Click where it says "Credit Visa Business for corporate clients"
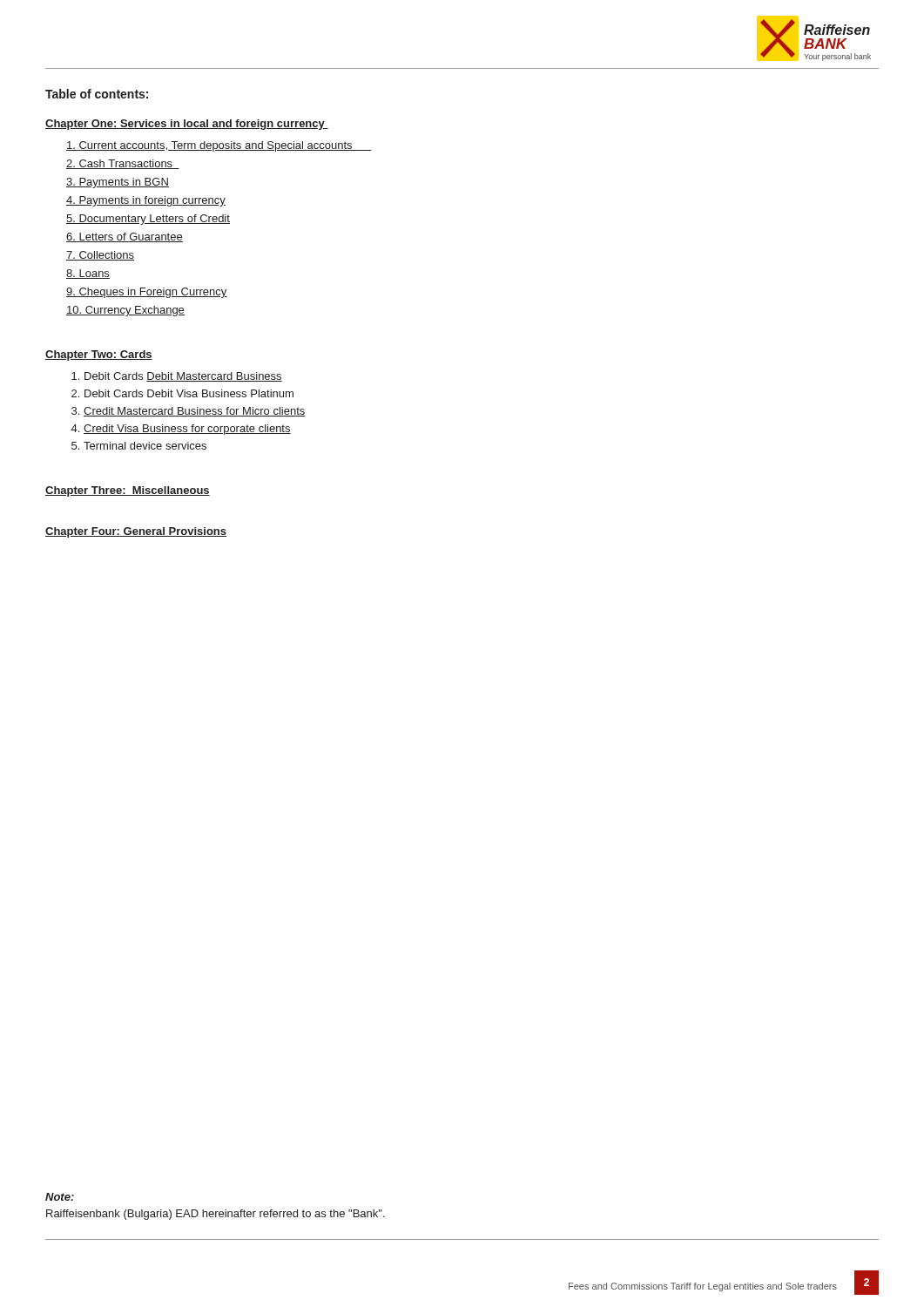This screenshot has width=924, height=1307. tap(187, 428)
